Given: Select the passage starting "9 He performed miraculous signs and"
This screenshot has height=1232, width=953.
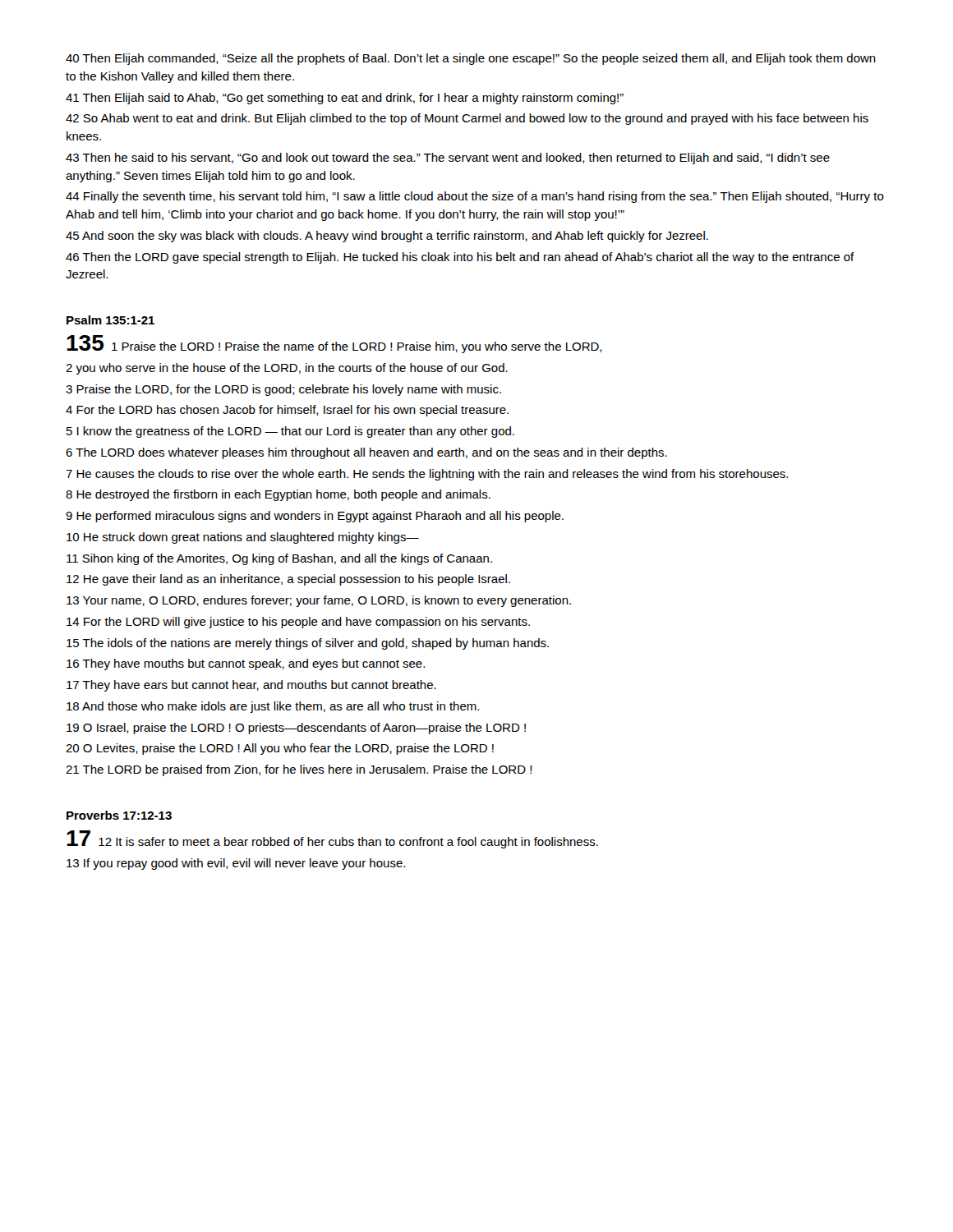Looking at the screenshot, I should [315, 515].
